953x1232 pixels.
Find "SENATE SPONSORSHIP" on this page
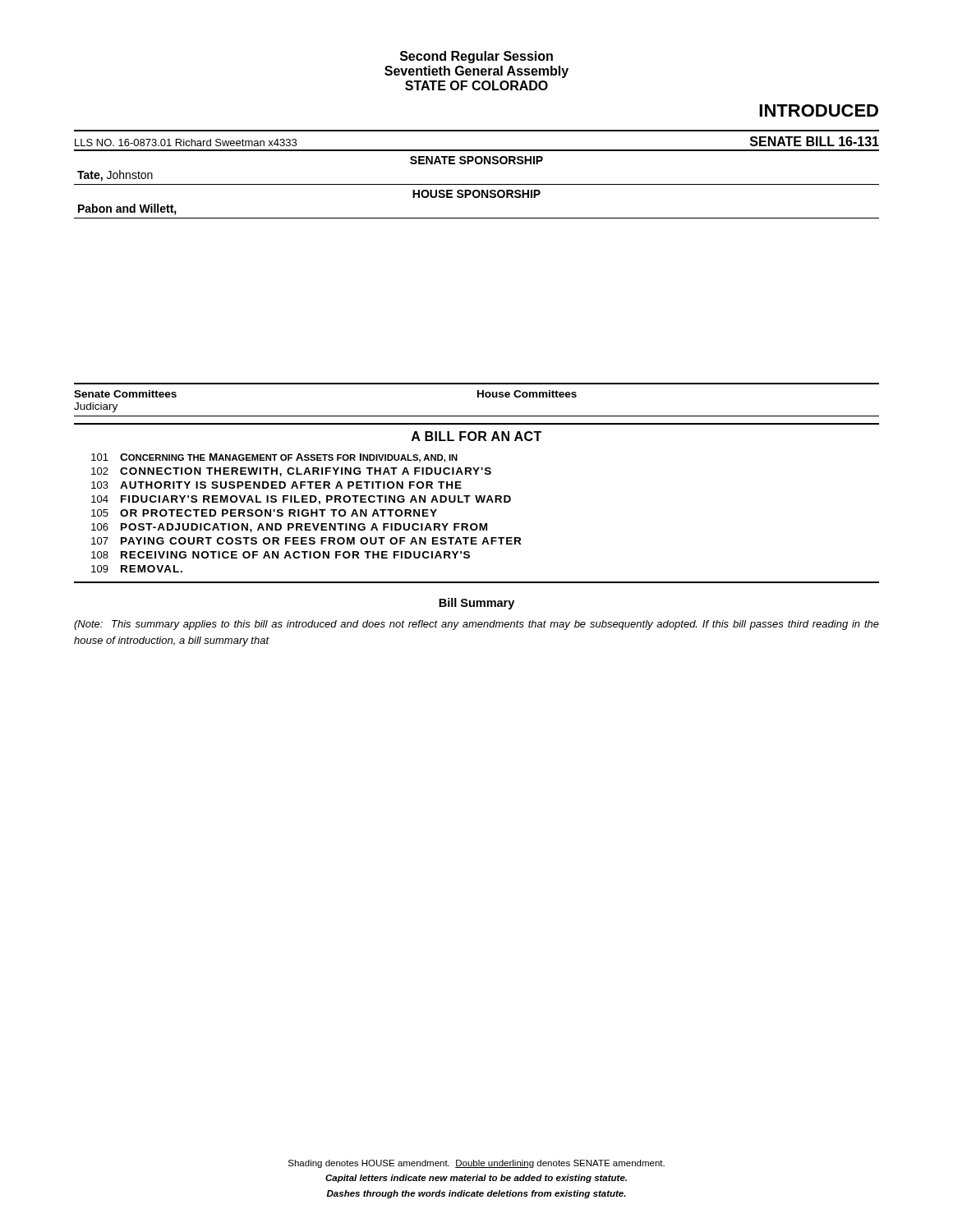point(476,160)
